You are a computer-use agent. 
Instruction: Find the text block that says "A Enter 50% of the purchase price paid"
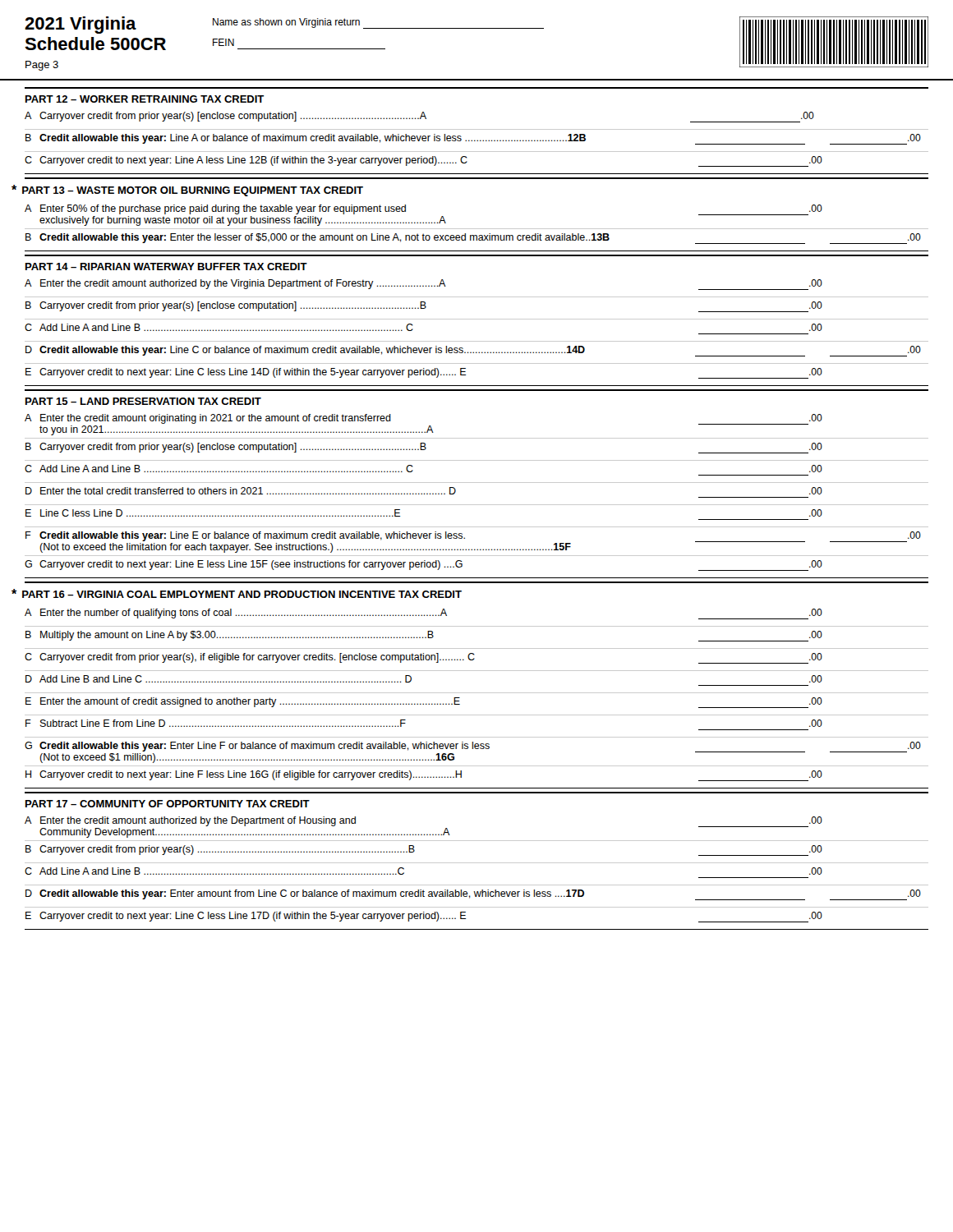pyautogui.click(x=252, y=216)
